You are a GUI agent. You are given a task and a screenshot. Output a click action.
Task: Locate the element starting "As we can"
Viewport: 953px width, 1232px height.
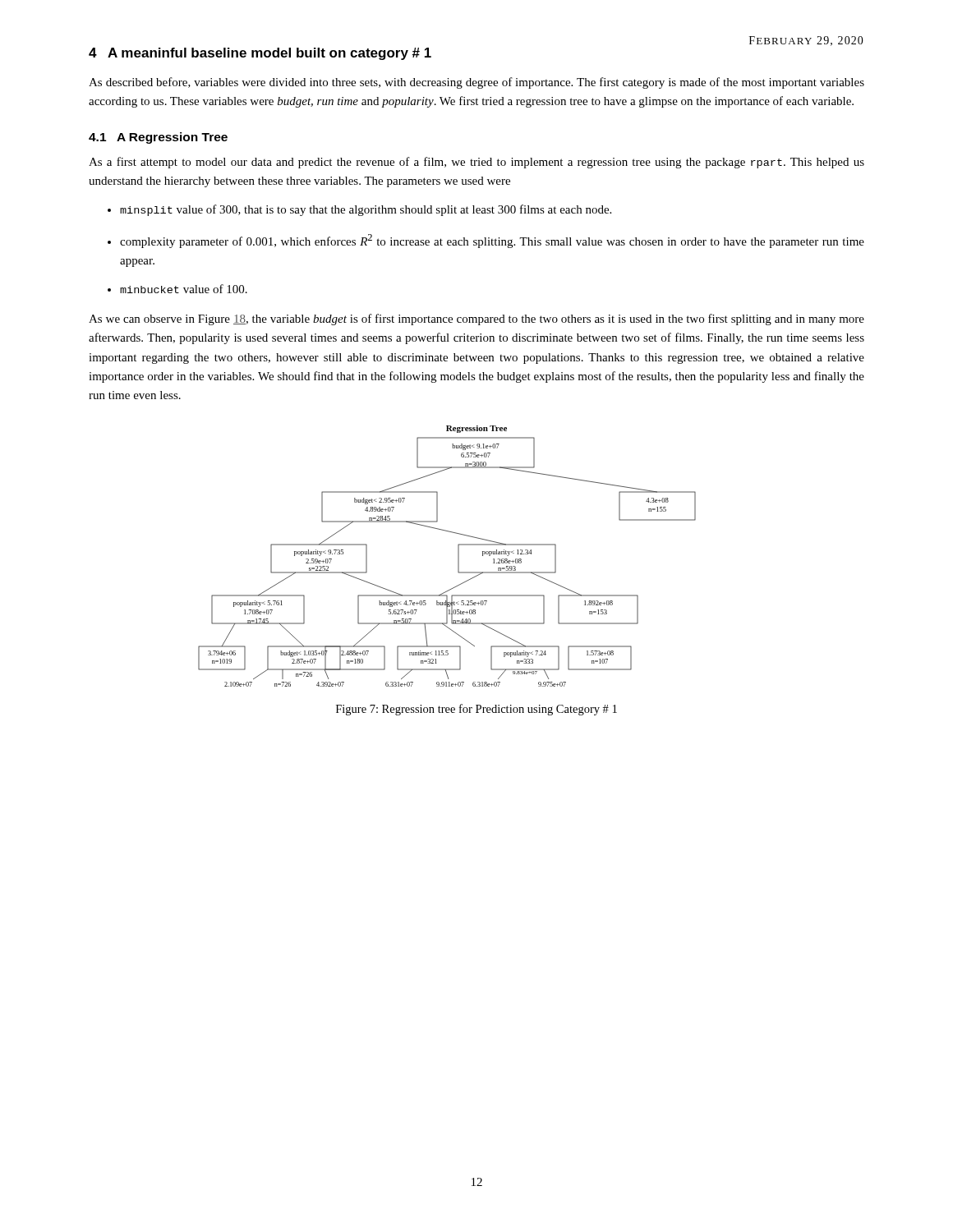476,357
